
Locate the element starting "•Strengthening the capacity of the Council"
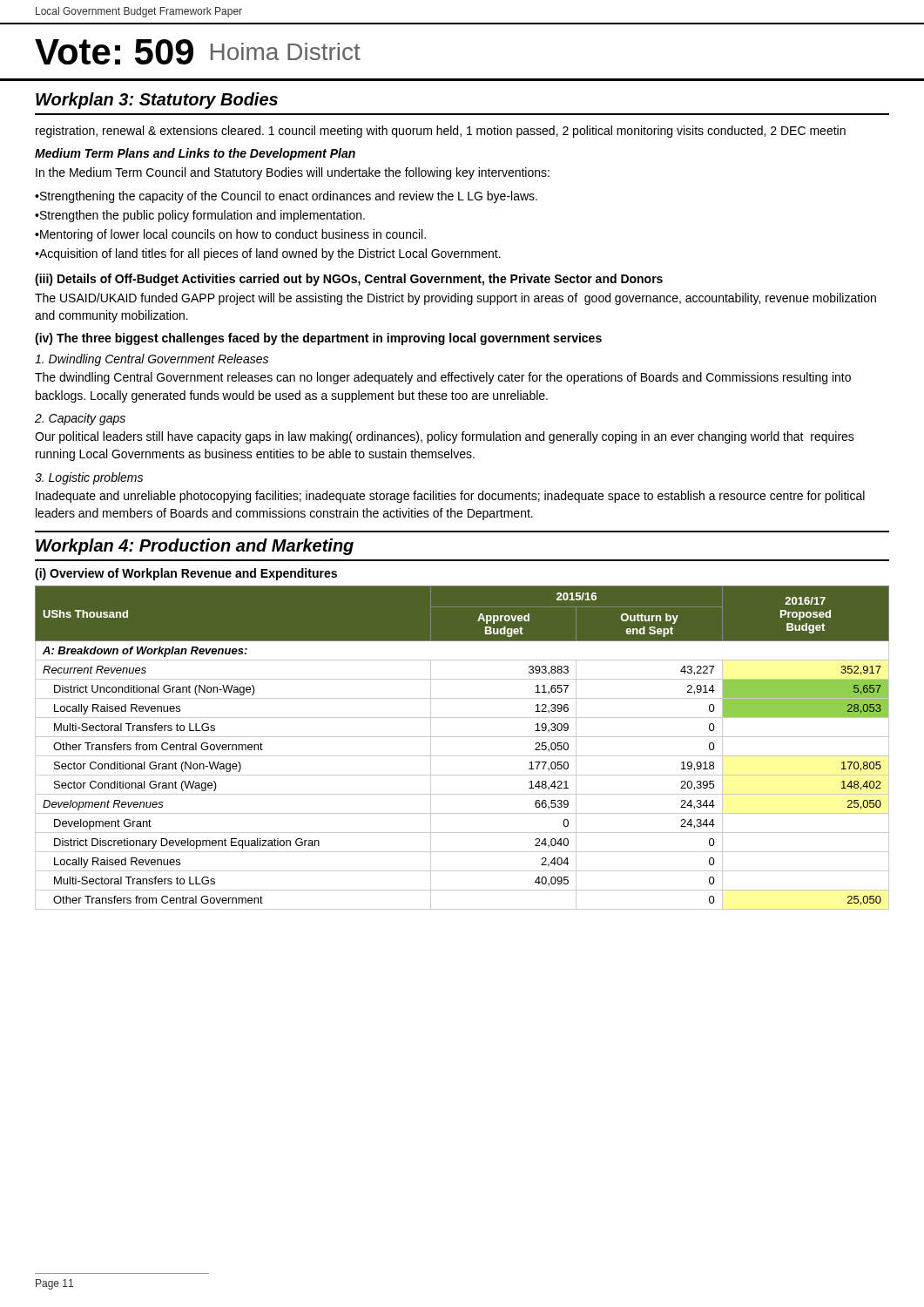(x=286, y=196)
